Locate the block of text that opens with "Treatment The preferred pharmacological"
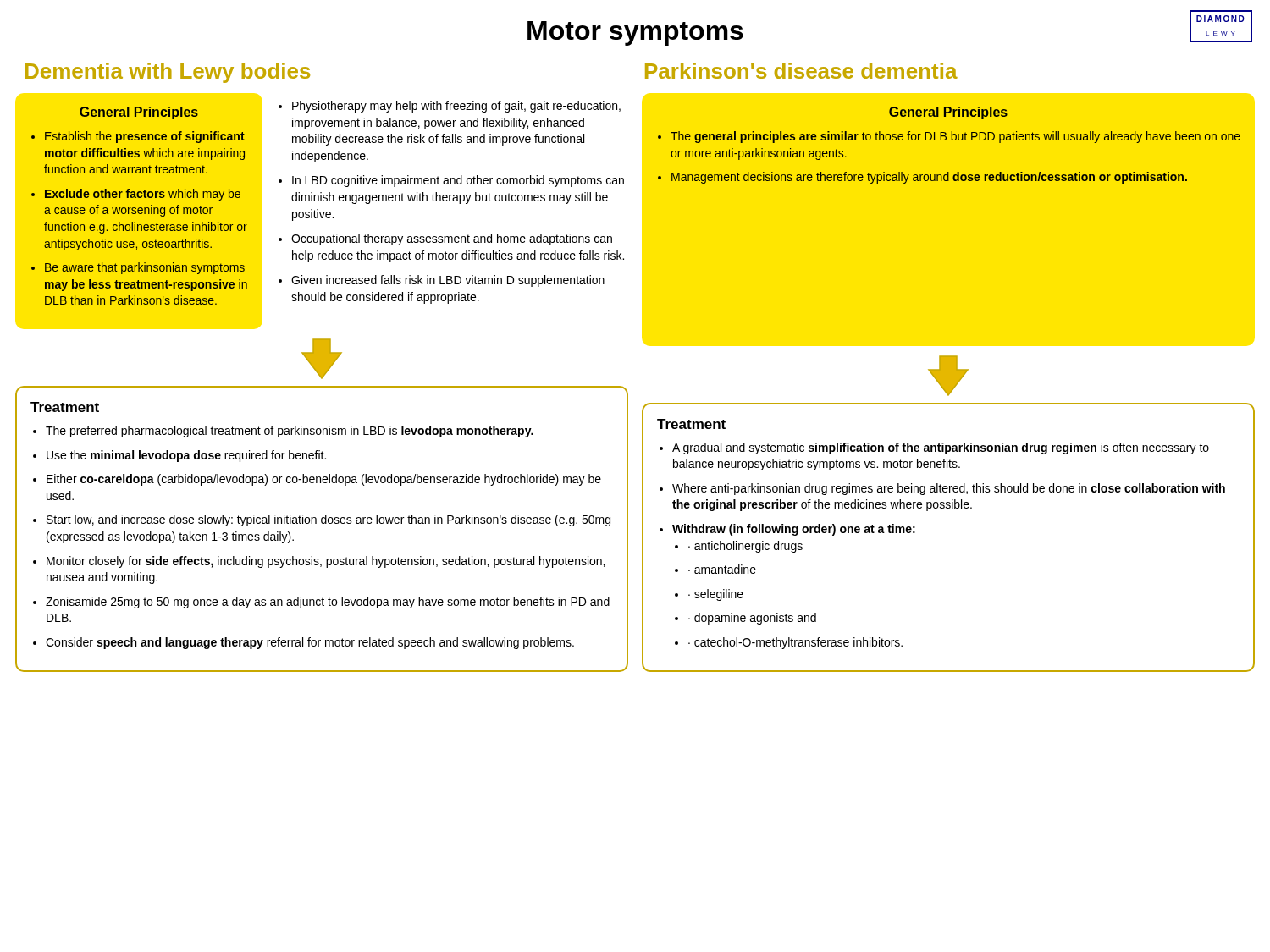The image size is (1270, 952). tap(322, 525)
